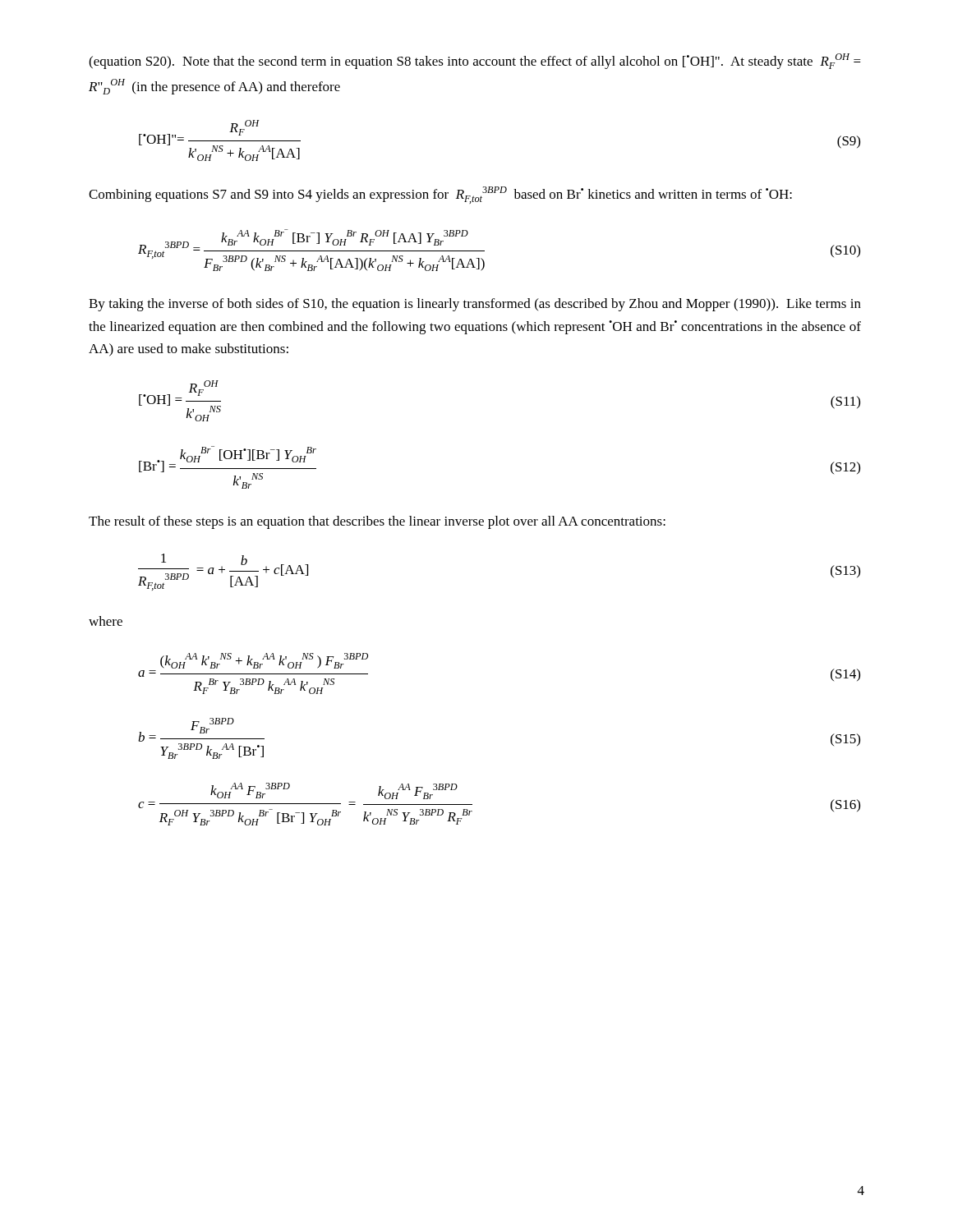Locate the formula that says "1 RF,tot3BPD = a"
Screen dimensions: 1232x953
244,571
